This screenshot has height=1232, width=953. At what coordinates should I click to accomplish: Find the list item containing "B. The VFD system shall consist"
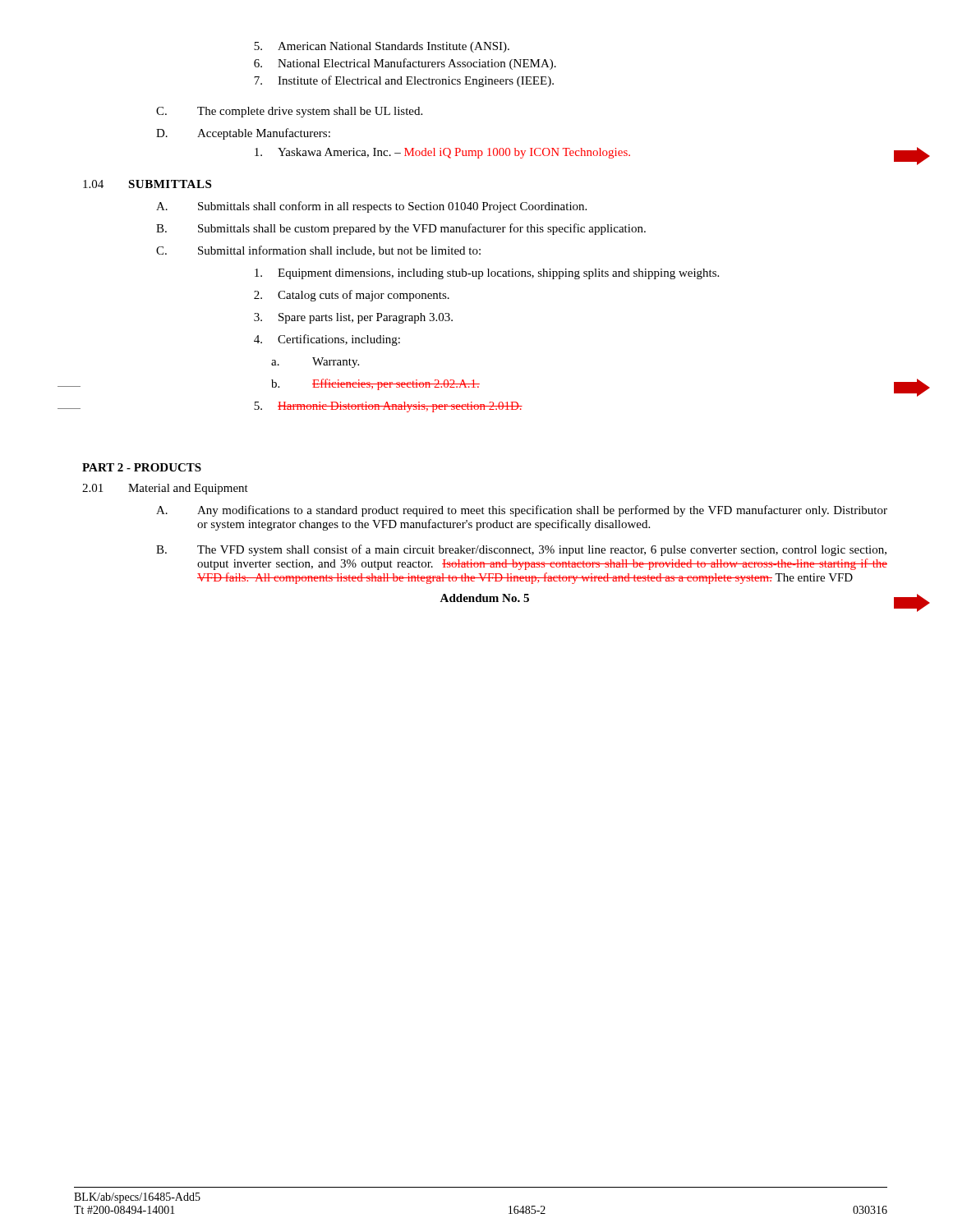(522, 564)
